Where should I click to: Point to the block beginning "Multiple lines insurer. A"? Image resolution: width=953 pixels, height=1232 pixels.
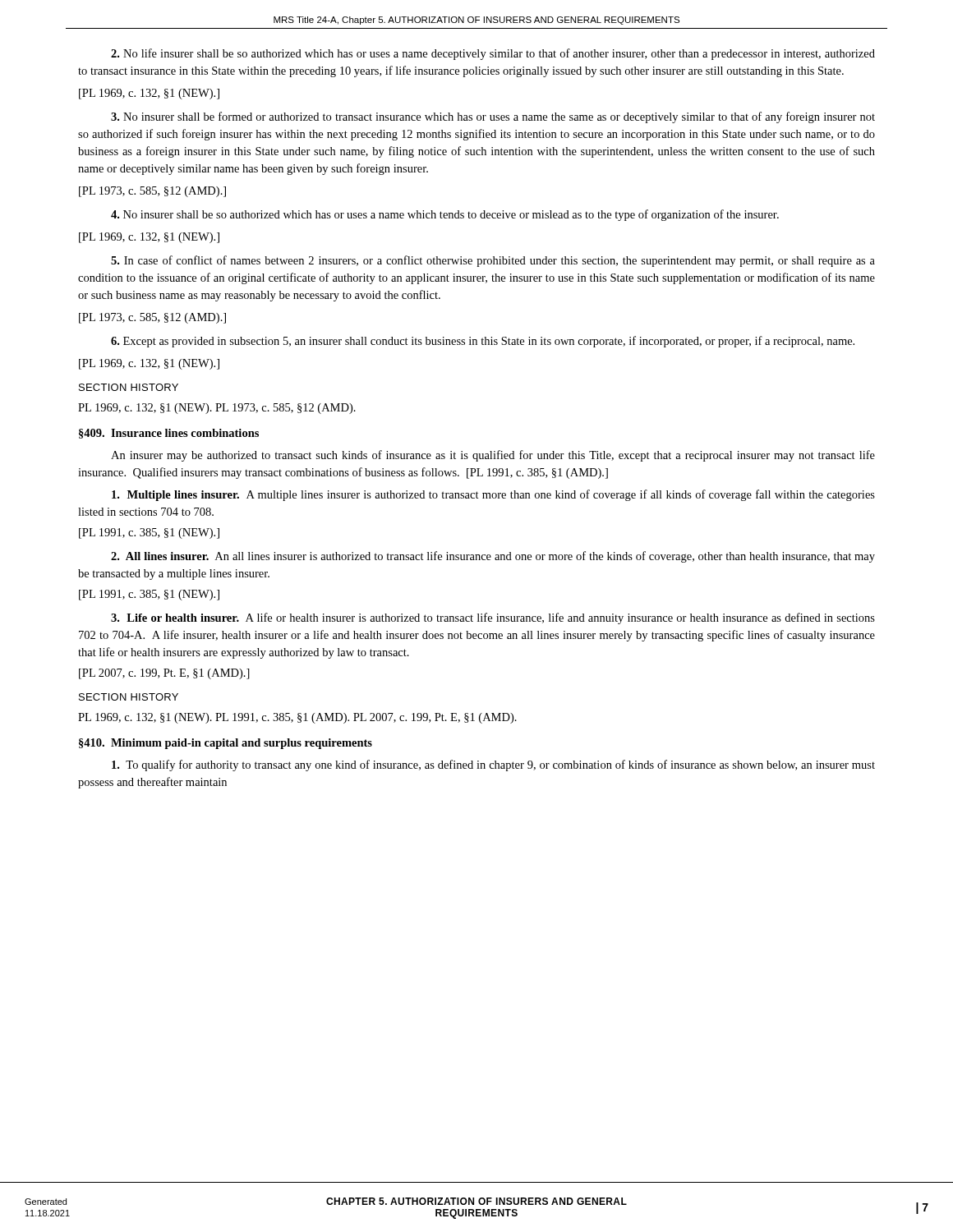pos(476,504)
